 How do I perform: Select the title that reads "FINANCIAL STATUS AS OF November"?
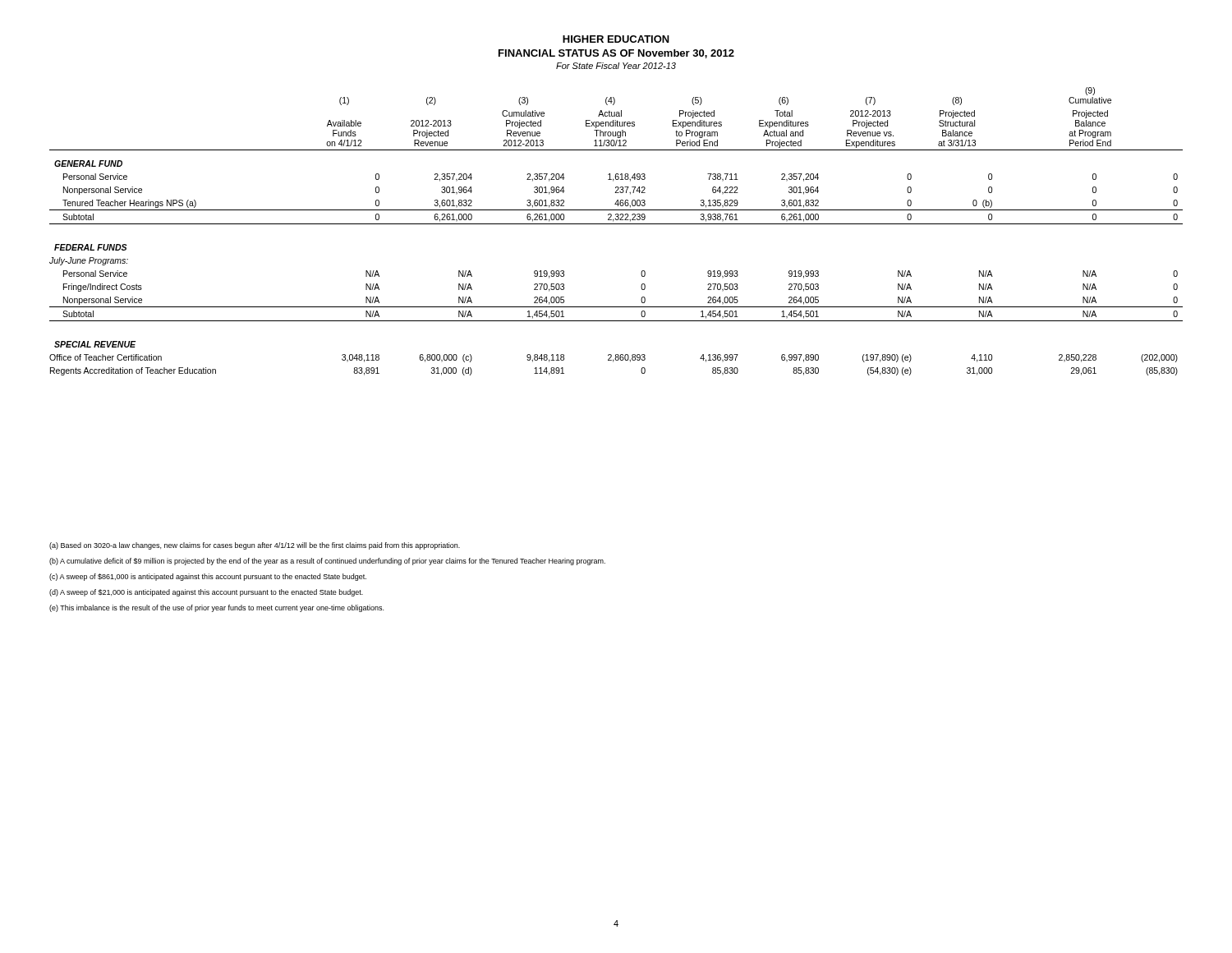coord(616,53)
